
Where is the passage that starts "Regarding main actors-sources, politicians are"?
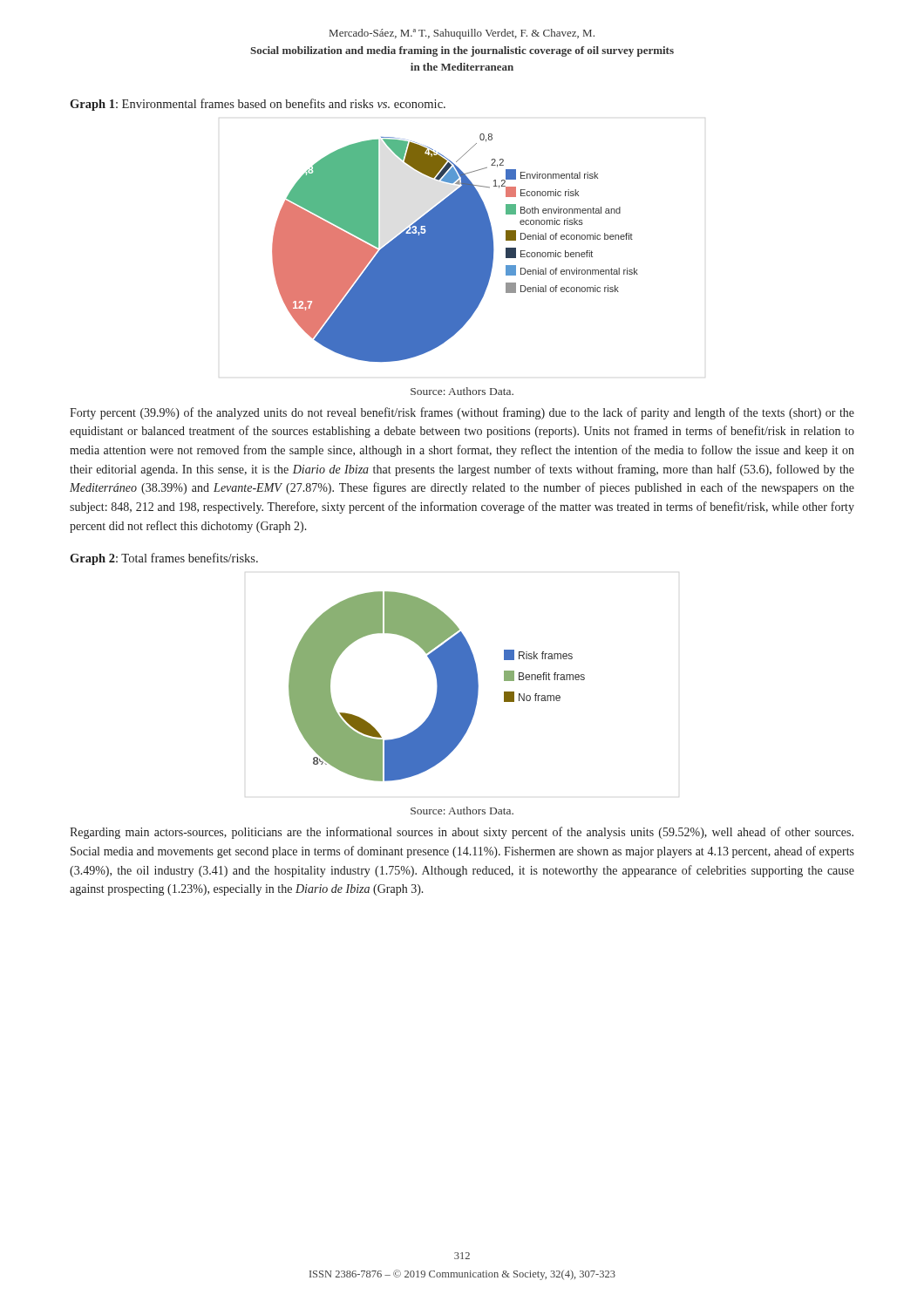pos(462,861)
